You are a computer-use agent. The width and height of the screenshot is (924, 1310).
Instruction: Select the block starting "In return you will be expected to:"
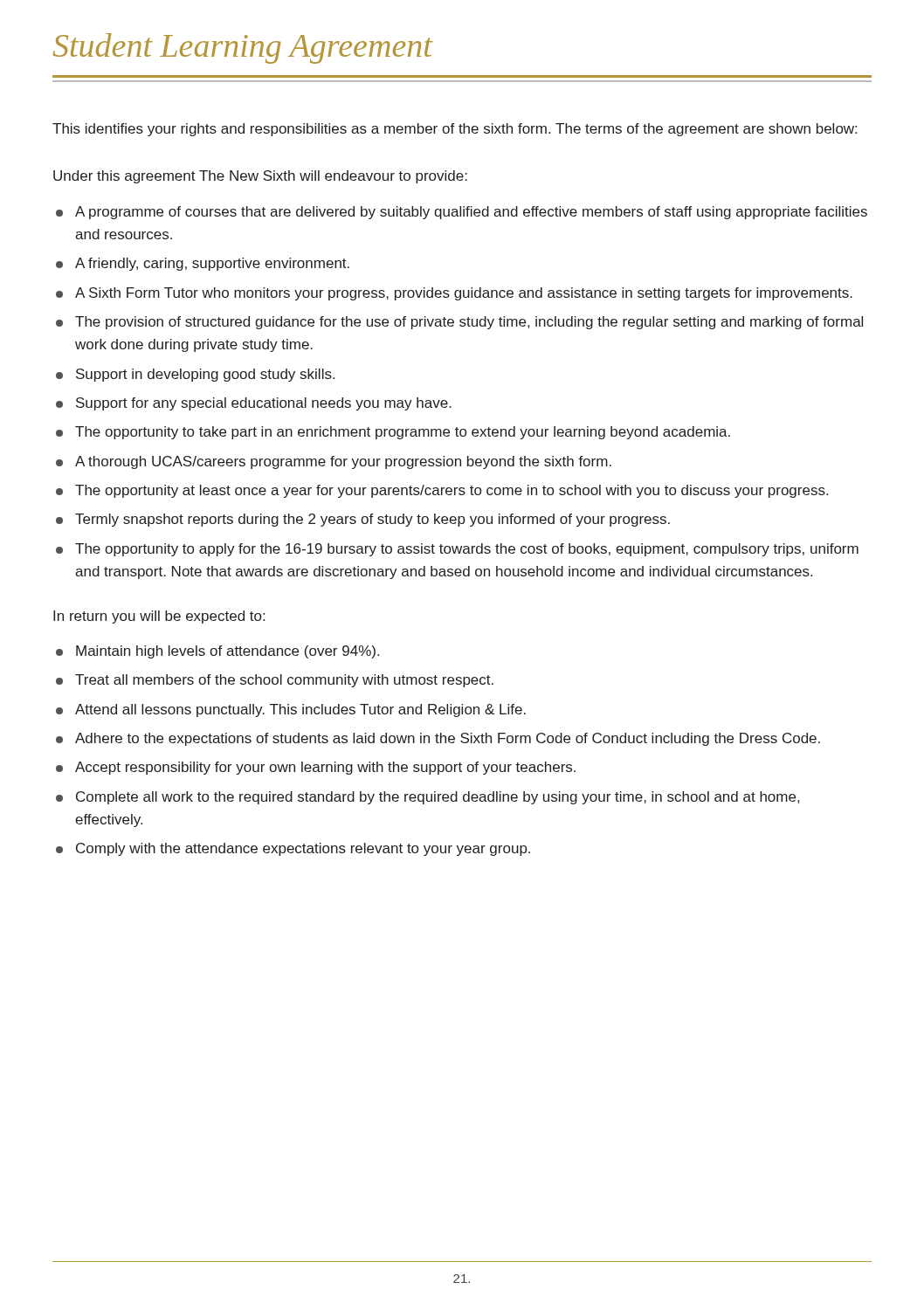tap(159, 616)
